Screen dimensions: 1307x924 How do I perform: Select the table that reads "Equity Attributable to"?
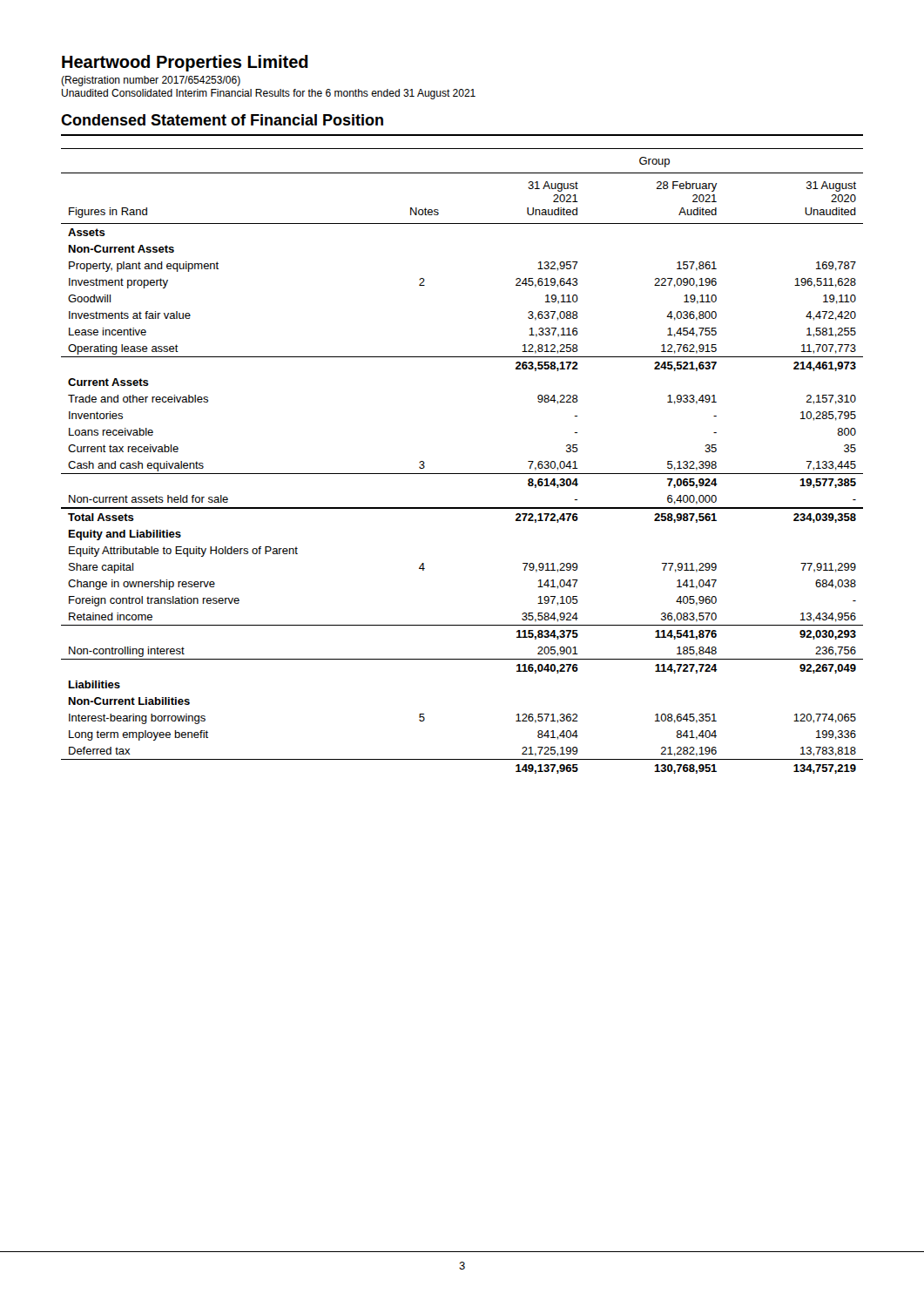tap(462, 462)
